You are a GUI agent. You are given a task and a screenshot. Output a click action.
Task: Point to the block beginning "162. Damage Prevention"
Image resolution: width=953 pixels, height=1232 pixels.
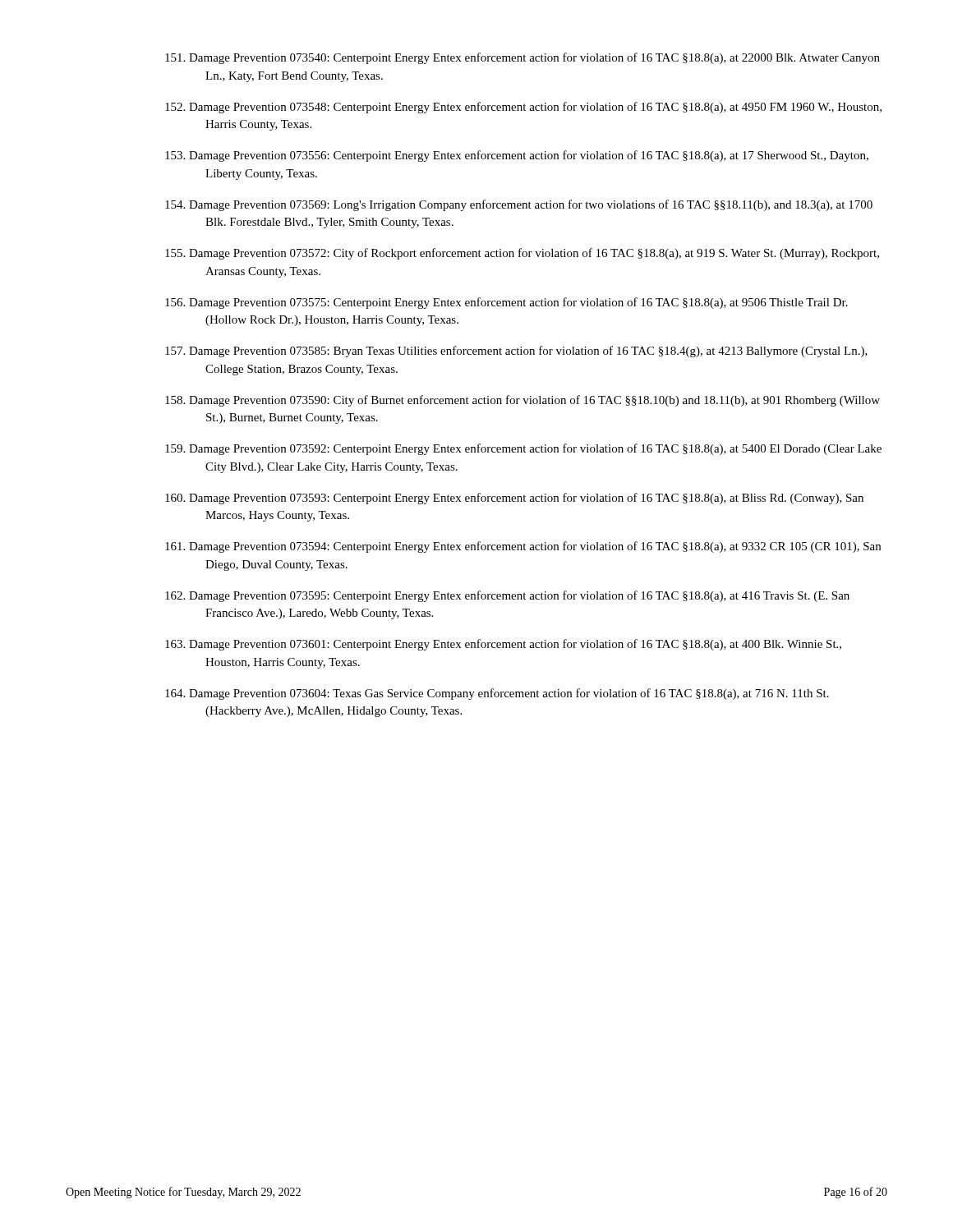(526, 605)
